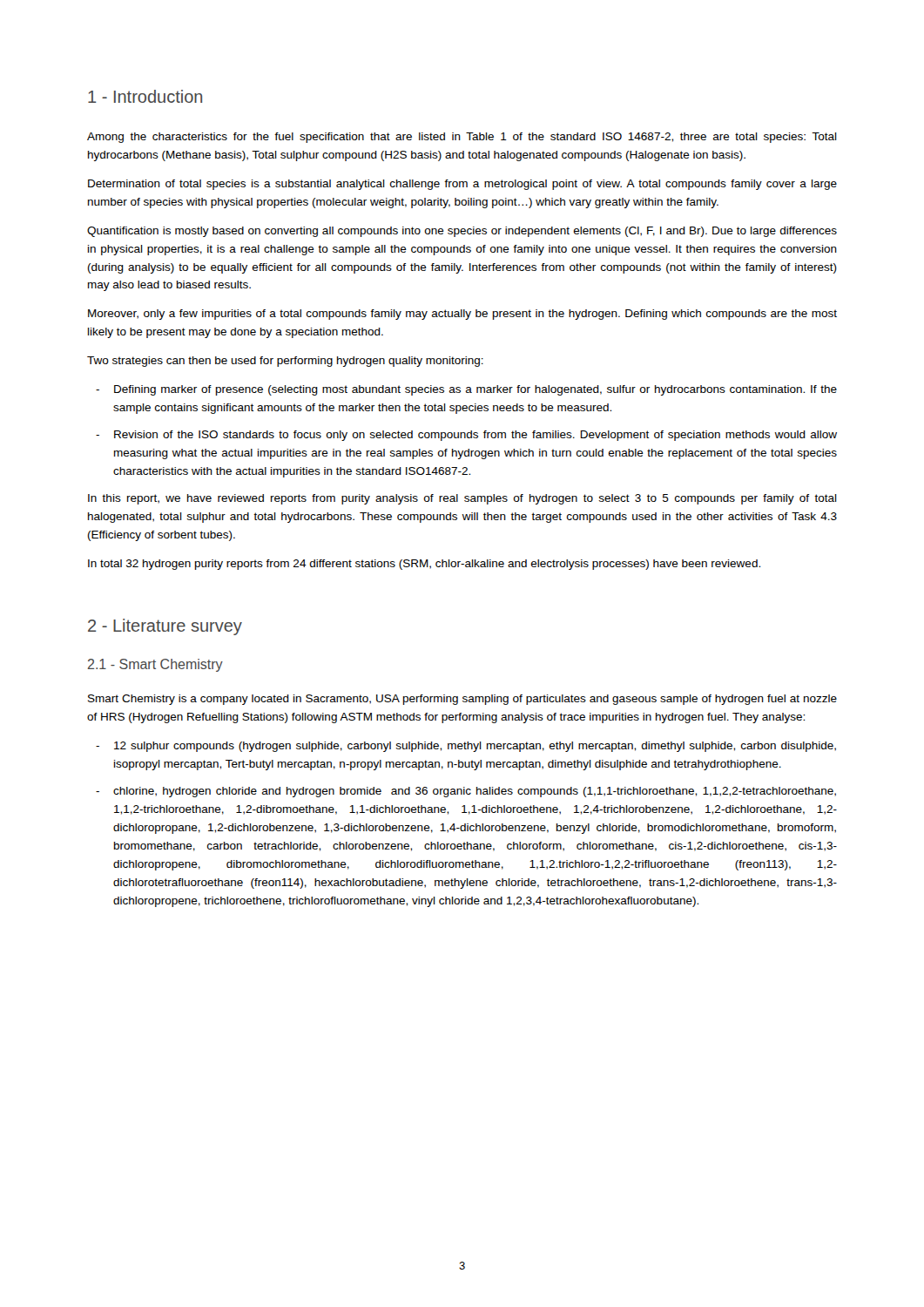Click on the element starting "Defining marker of"
The width and height of the screenshot is (924, 1307).
coord(475,398)
